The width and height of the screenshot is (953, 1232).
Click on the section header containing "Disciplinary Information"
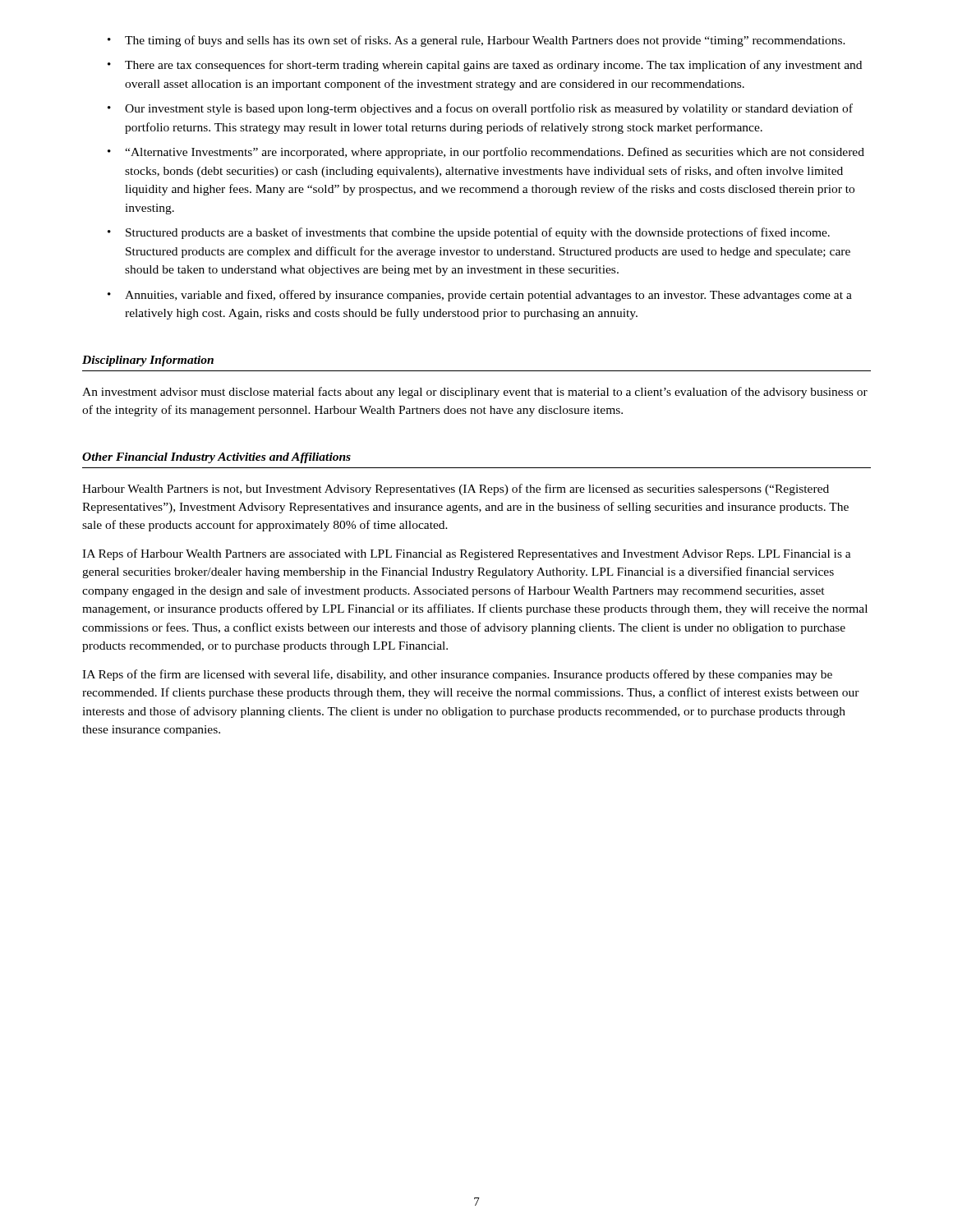click(476, 361)
